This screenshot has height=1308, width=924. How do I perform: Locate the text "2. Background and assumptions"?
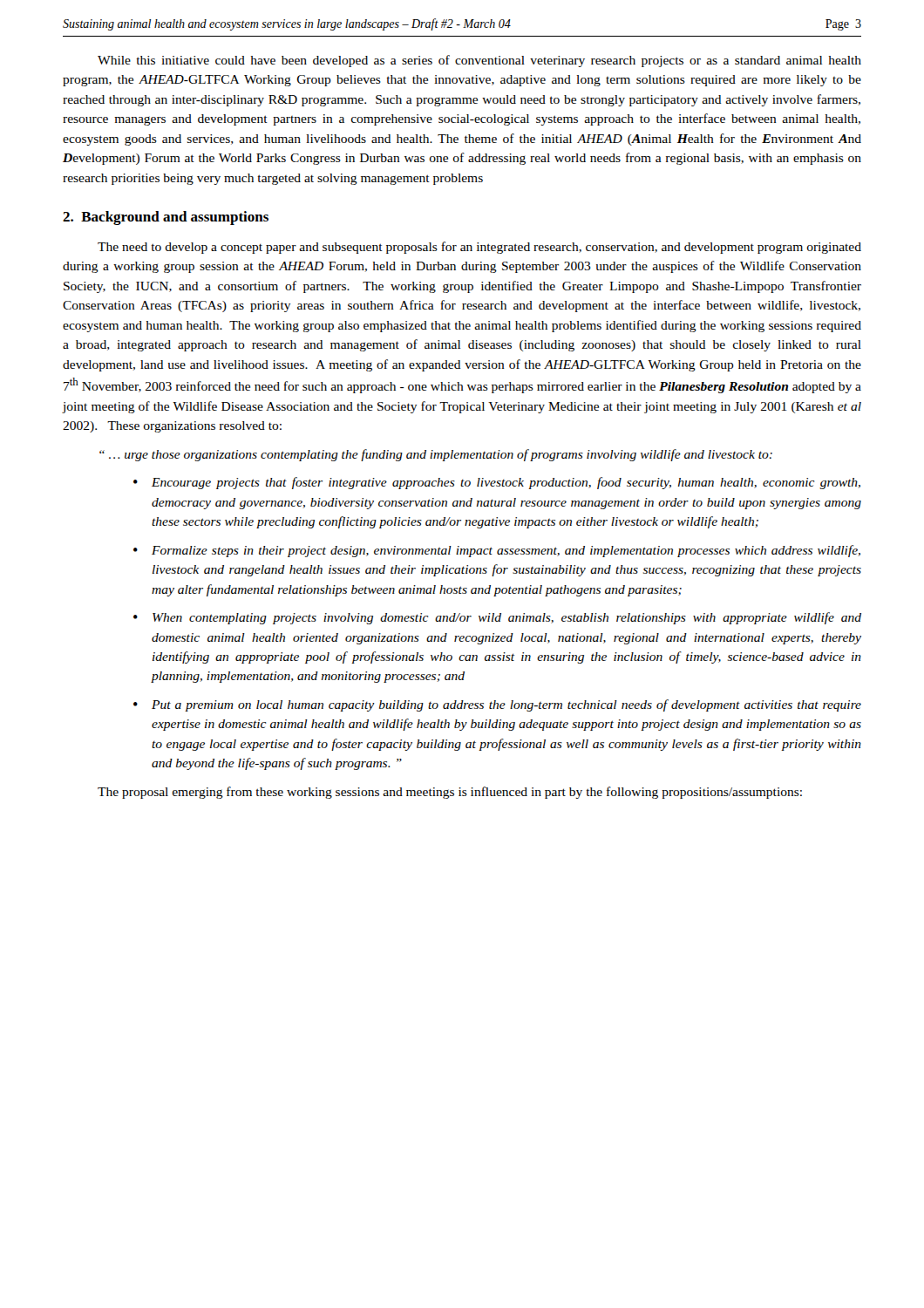click(166, 217)
